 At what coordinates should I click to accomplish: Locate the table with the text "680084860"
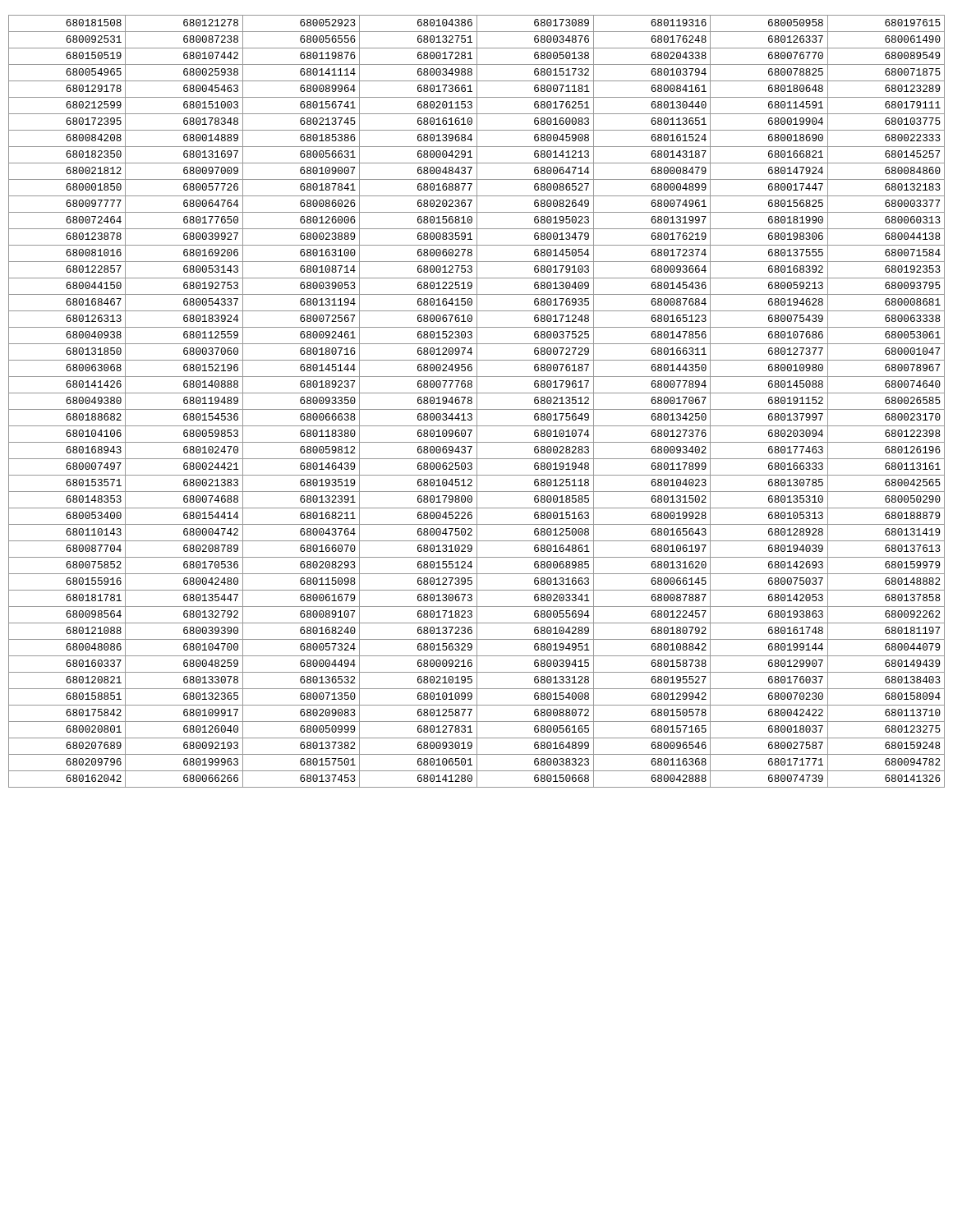476,401
